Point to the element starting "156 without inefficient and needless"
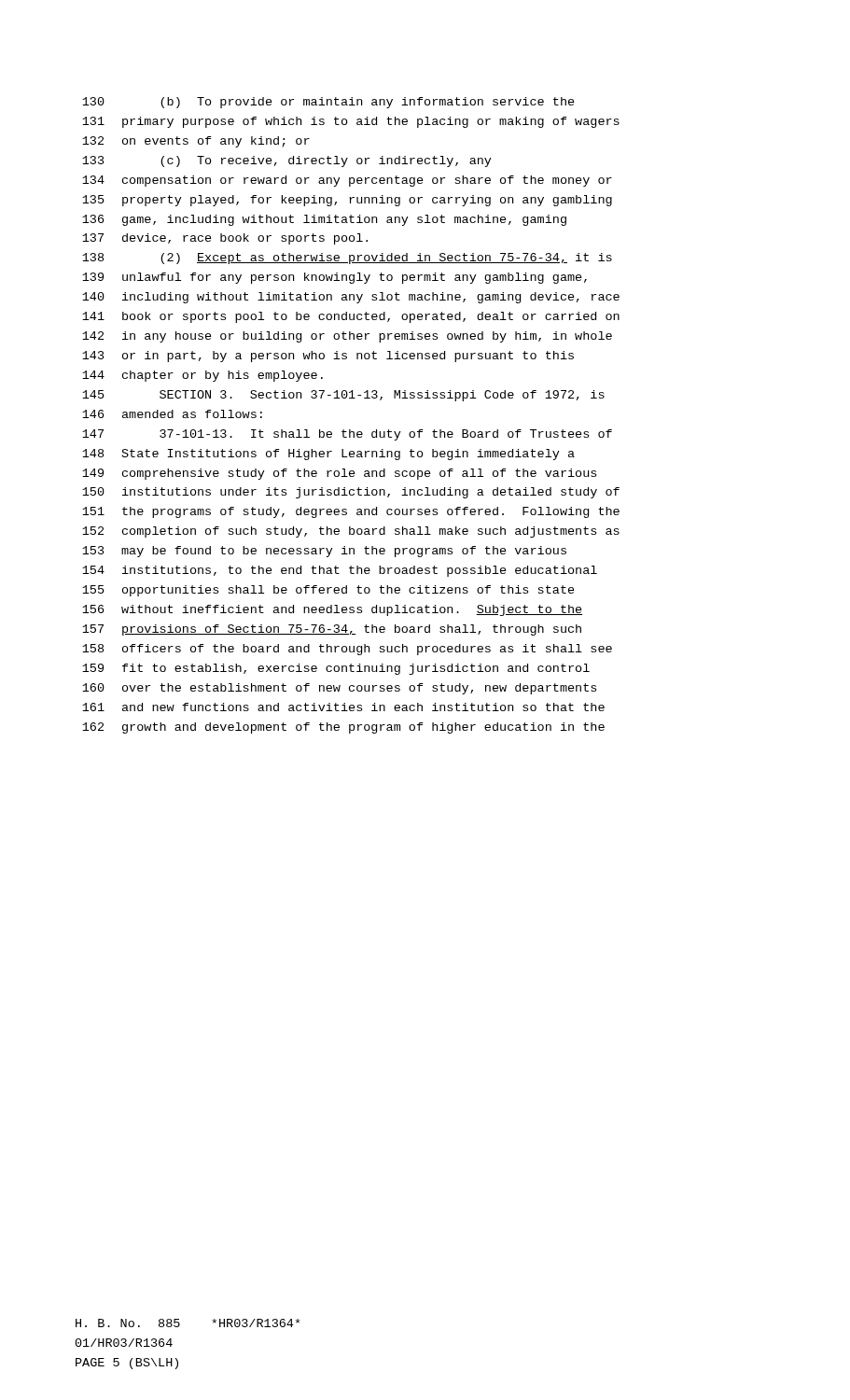 [x=329, y=611]
